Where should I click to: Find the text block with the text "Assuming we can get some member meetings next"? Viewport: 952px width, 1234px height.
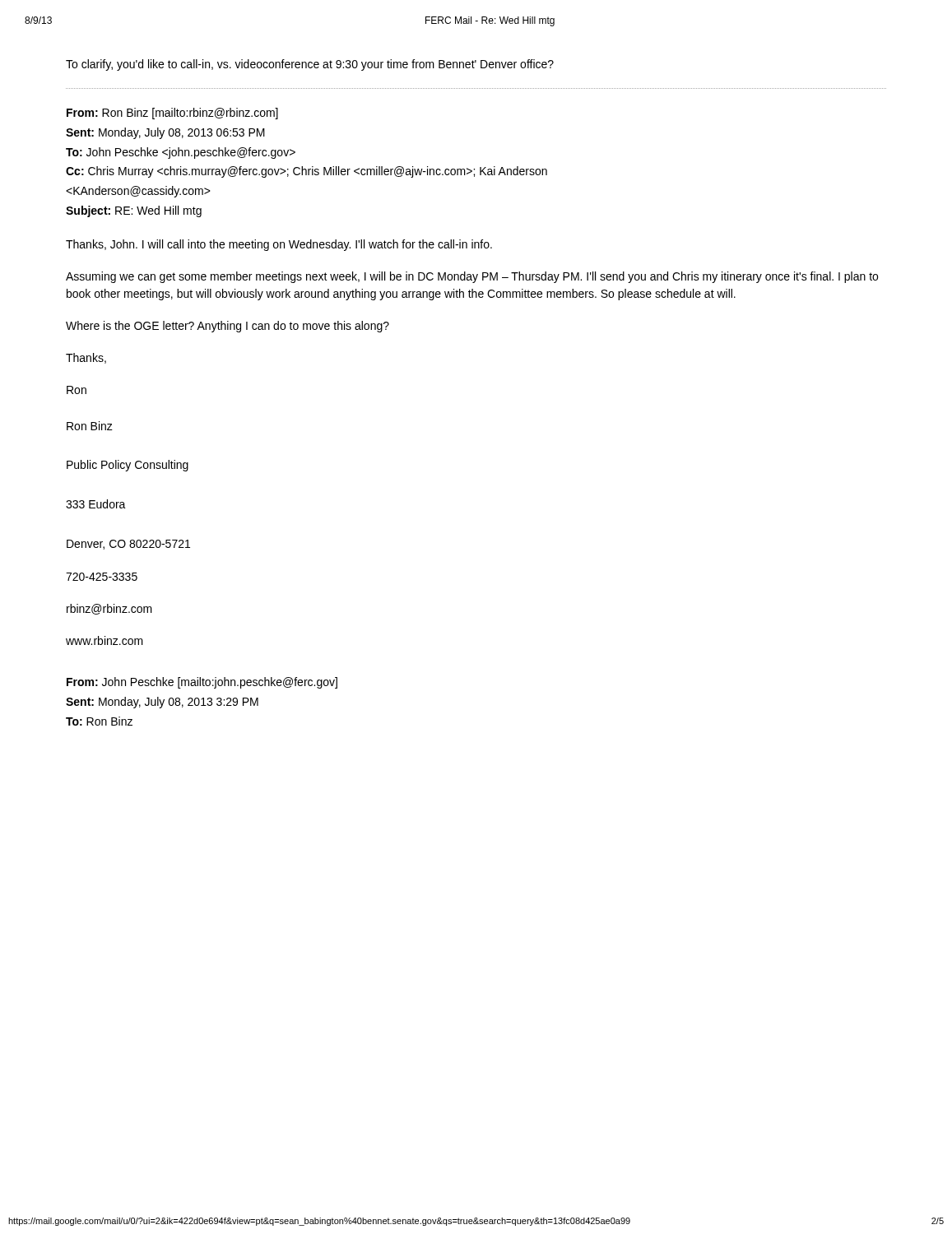[x=472, y=285]
